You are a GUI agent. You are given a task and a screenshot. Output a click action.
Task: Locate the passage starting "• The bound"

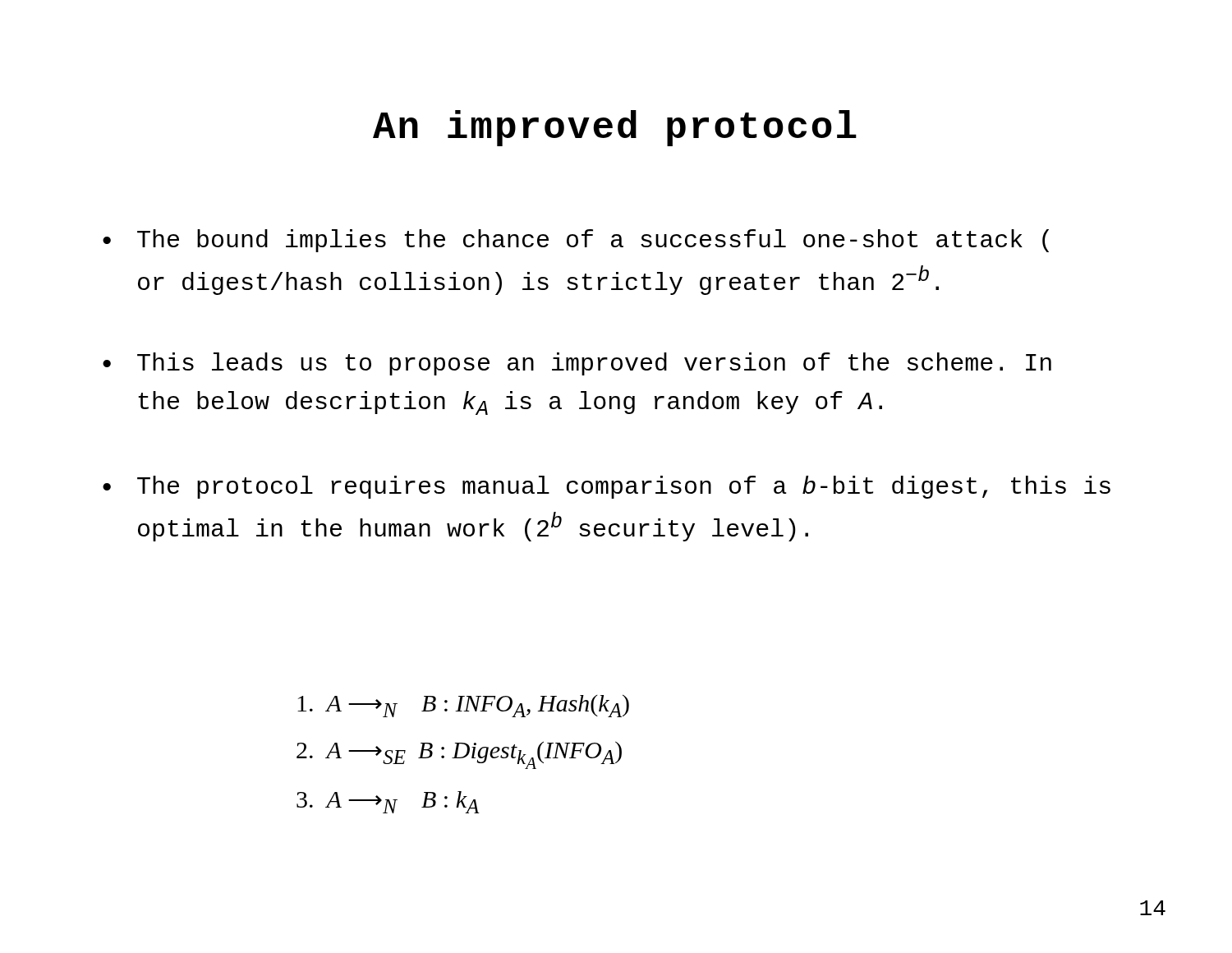coord(624,262)
